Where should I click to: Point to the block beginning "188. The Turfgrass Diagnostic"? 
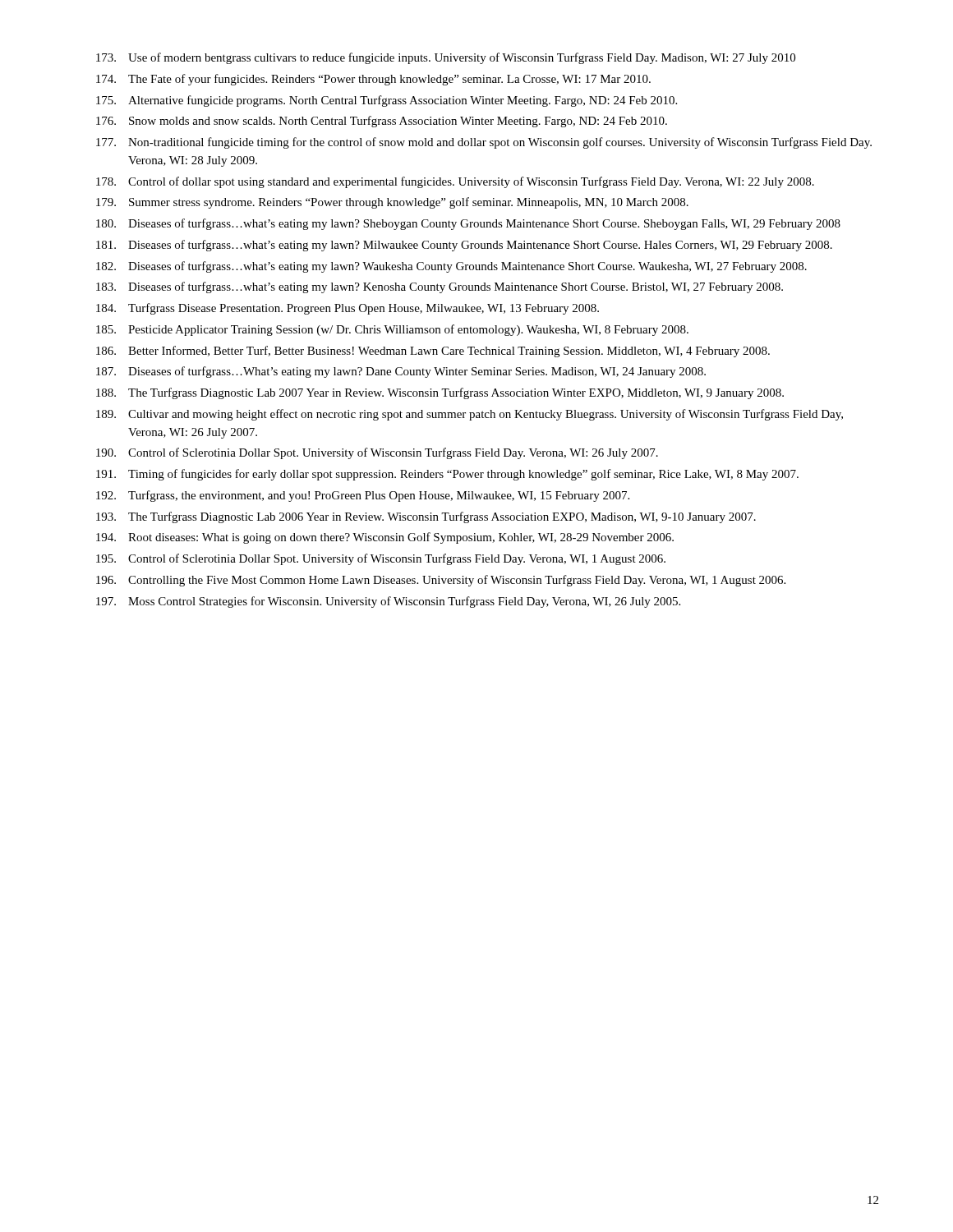pyautogui.click(x=476, y=393)
